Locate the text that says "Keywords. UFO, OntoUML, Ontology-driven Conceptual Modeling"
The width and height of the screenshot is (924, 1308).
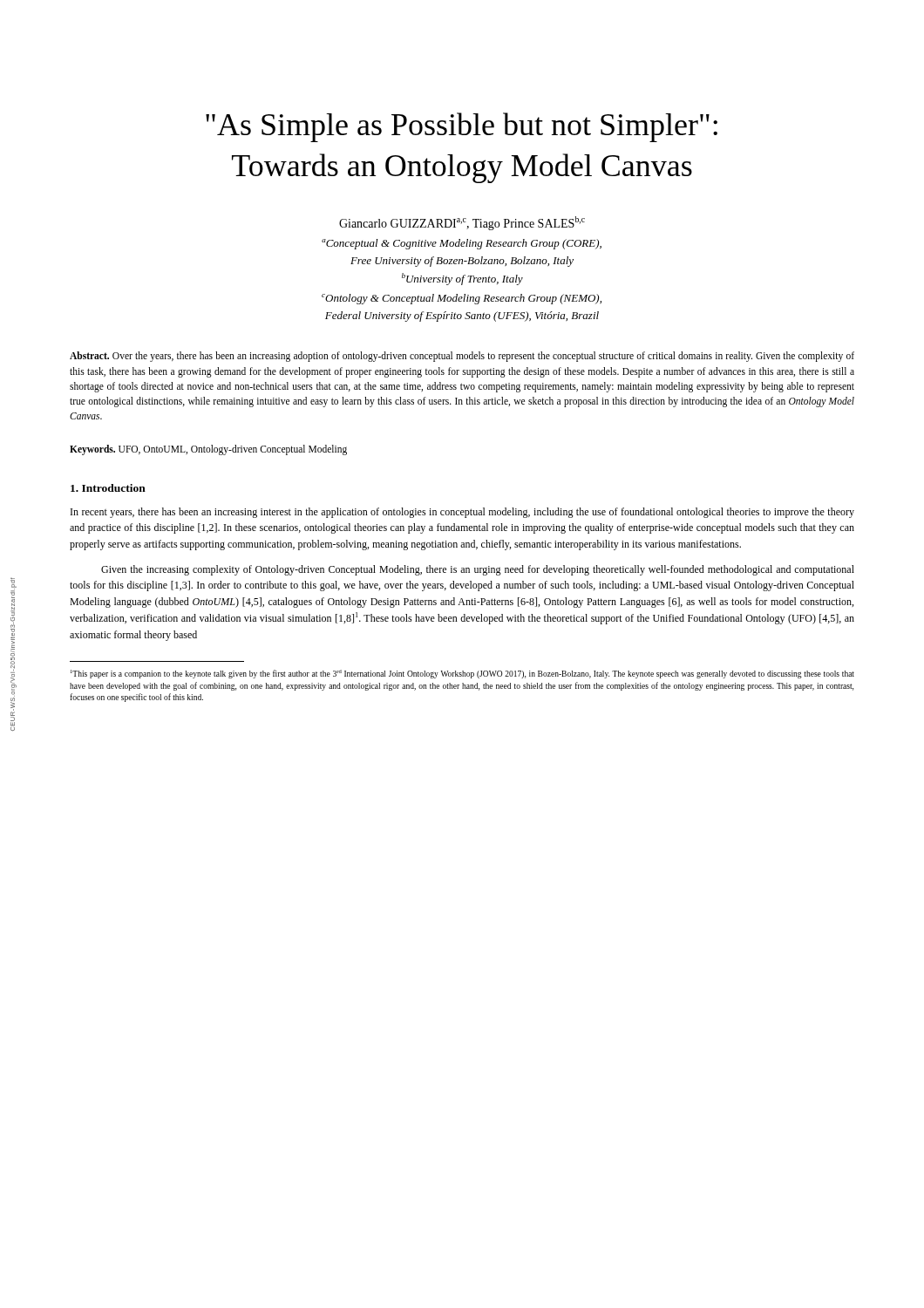[208, 449]
